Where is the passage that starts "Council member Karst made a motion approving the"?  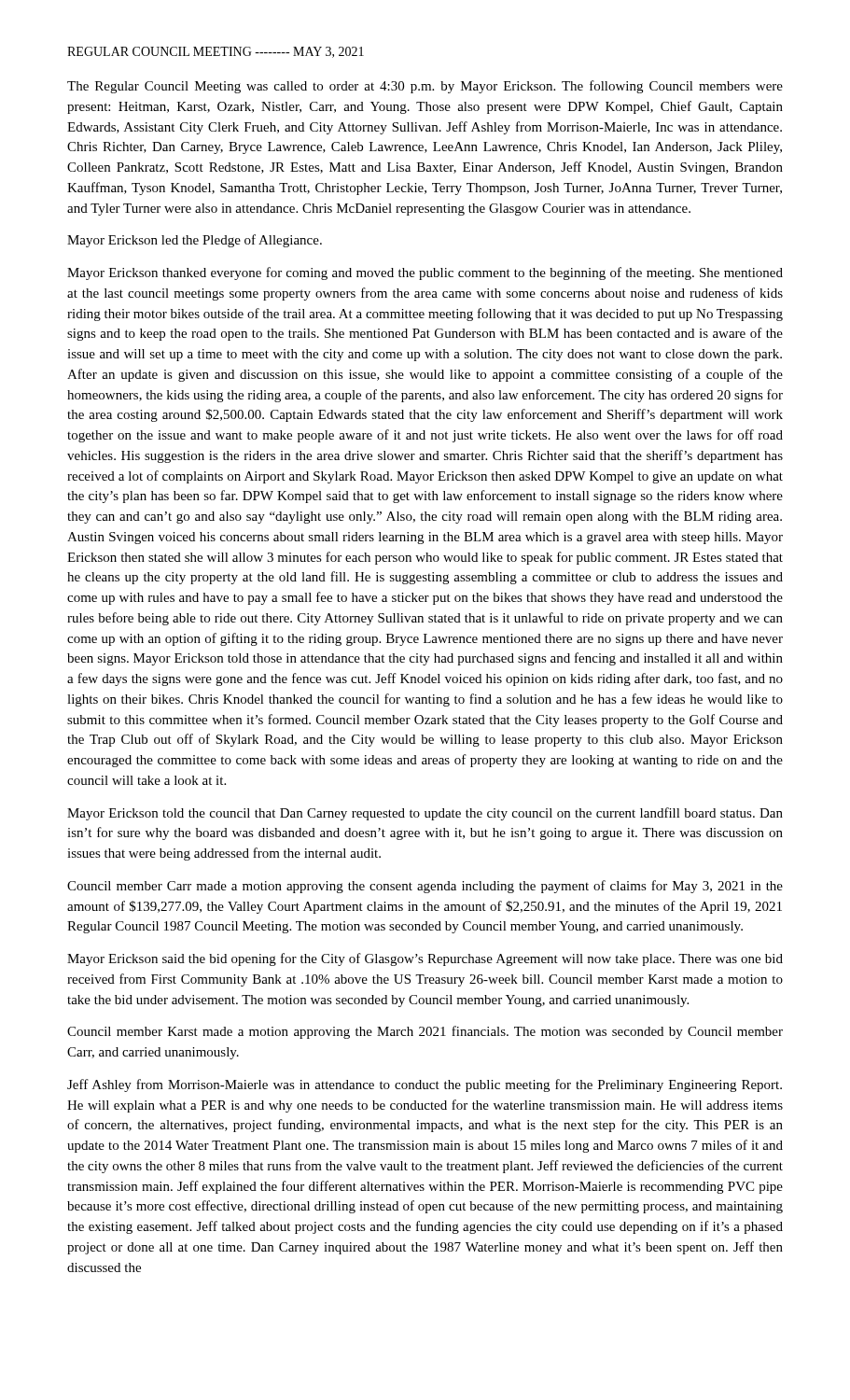[x=425, y=1042]
